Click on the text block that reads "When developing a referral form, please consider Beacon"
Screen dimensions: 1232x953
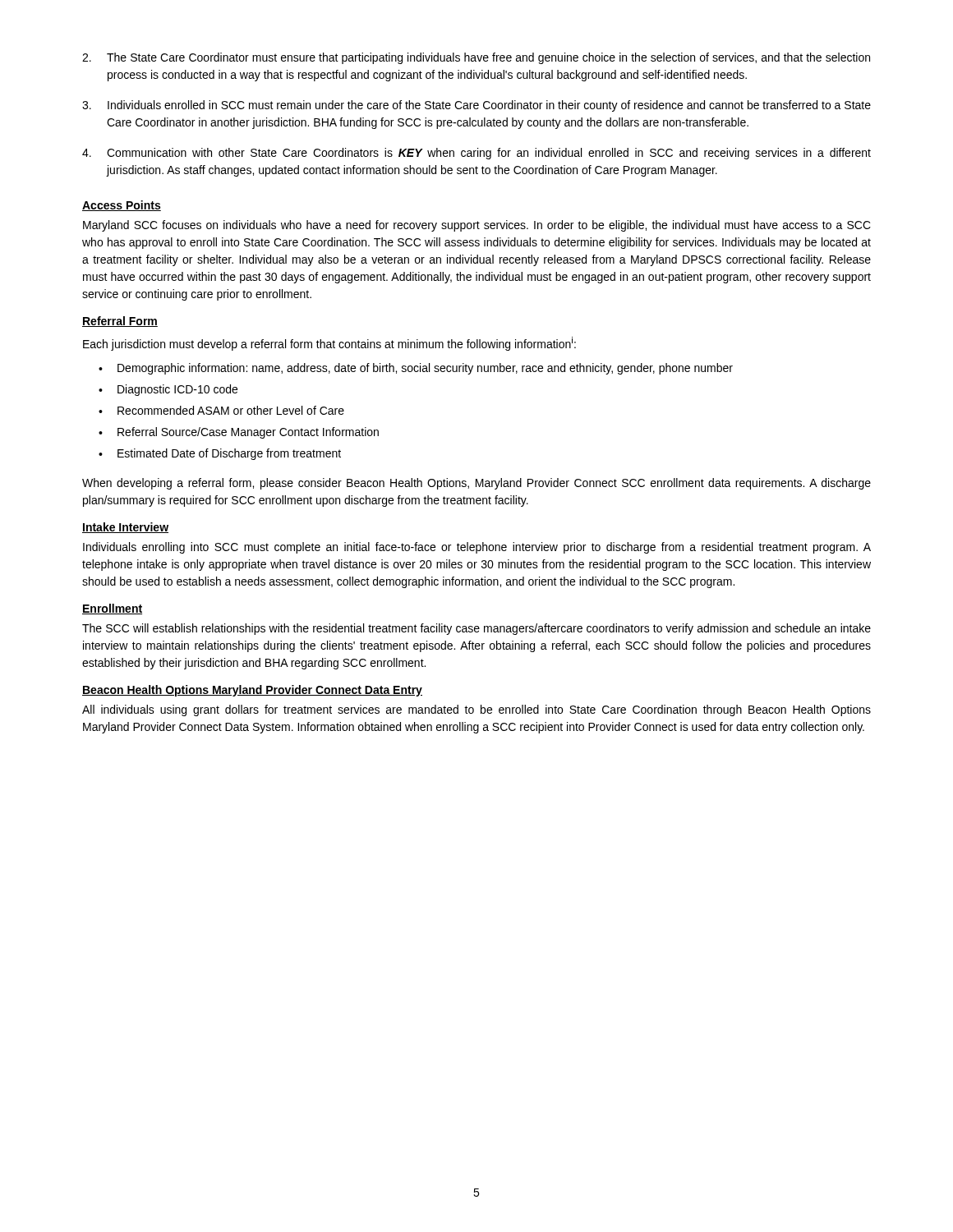point(476,492)
